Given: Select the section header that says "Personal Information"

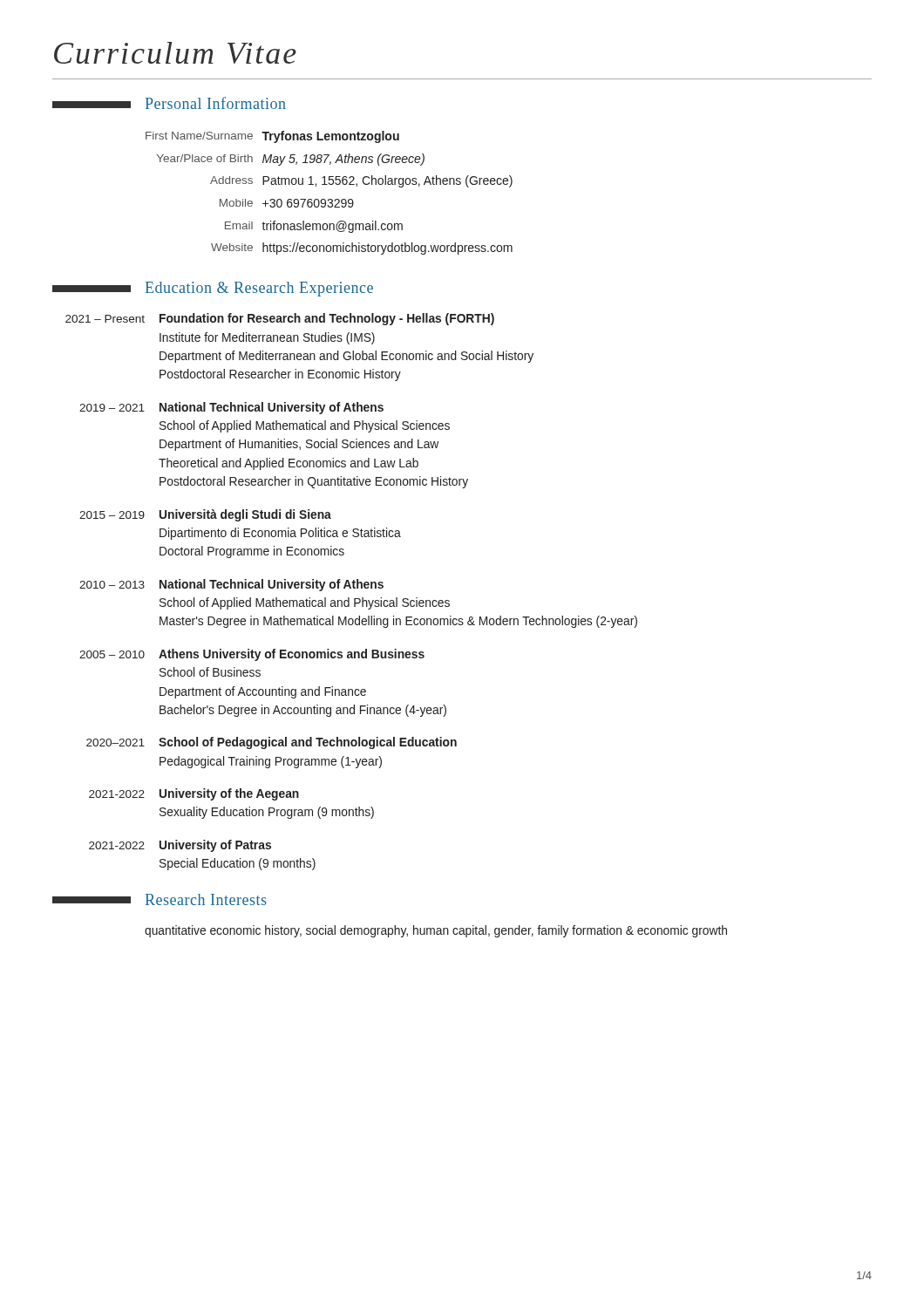Looking at the screenshot, I should tap(169, 104).
